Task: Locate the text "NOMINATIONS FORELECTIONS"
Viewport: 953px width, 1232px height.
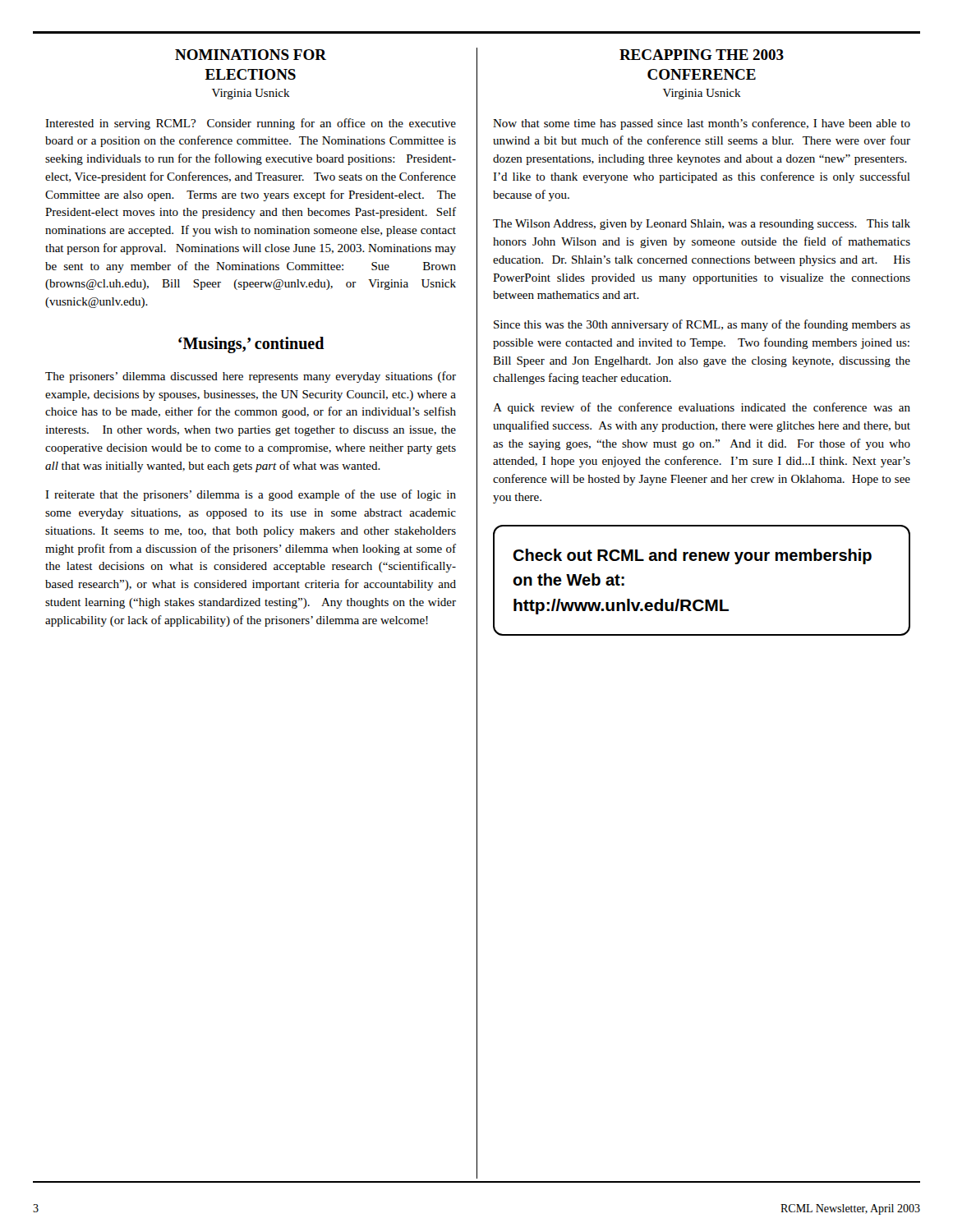Action: 251,64
